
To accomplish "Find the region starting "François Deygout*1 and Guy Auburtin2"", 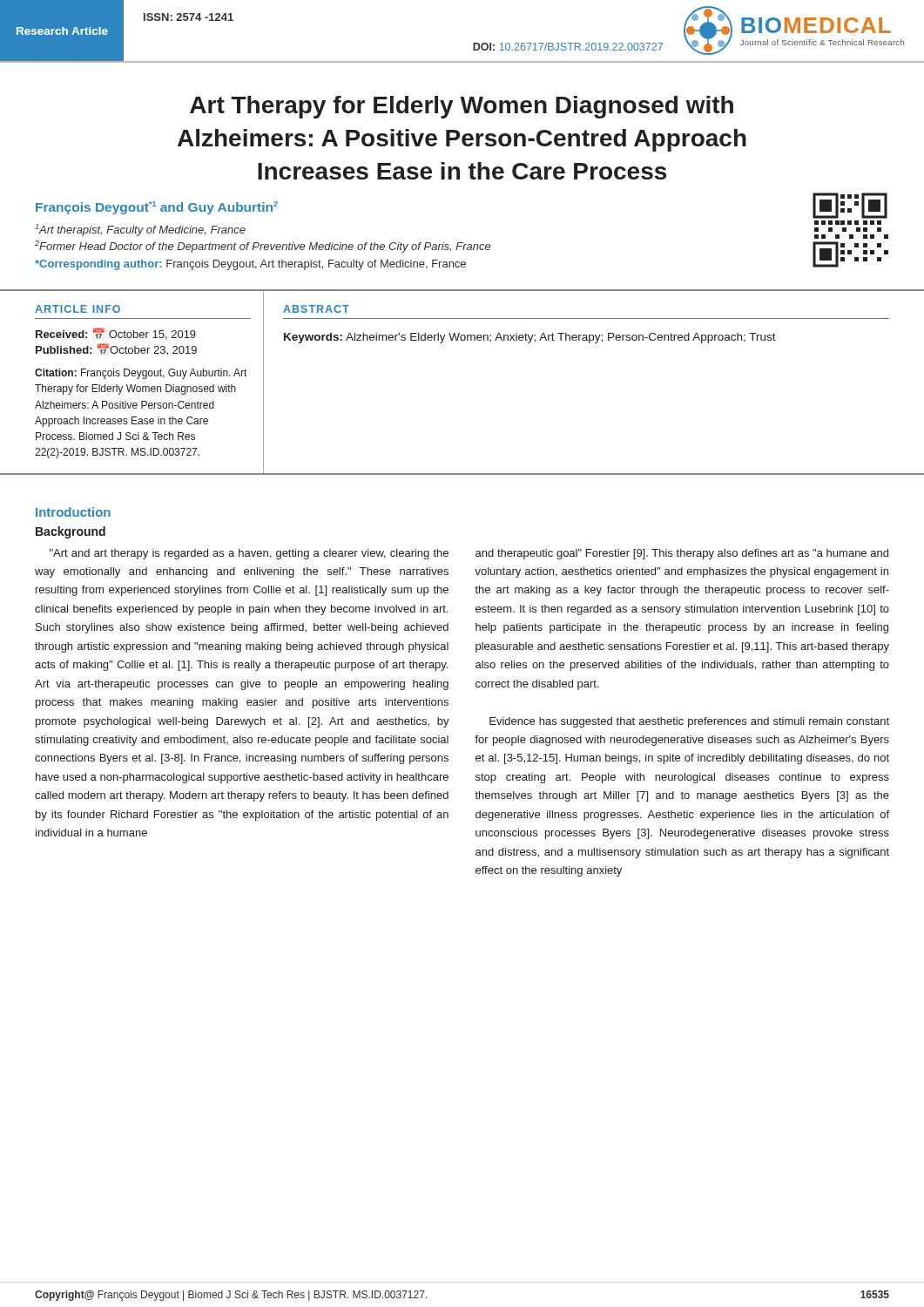I will pos(156,207).
